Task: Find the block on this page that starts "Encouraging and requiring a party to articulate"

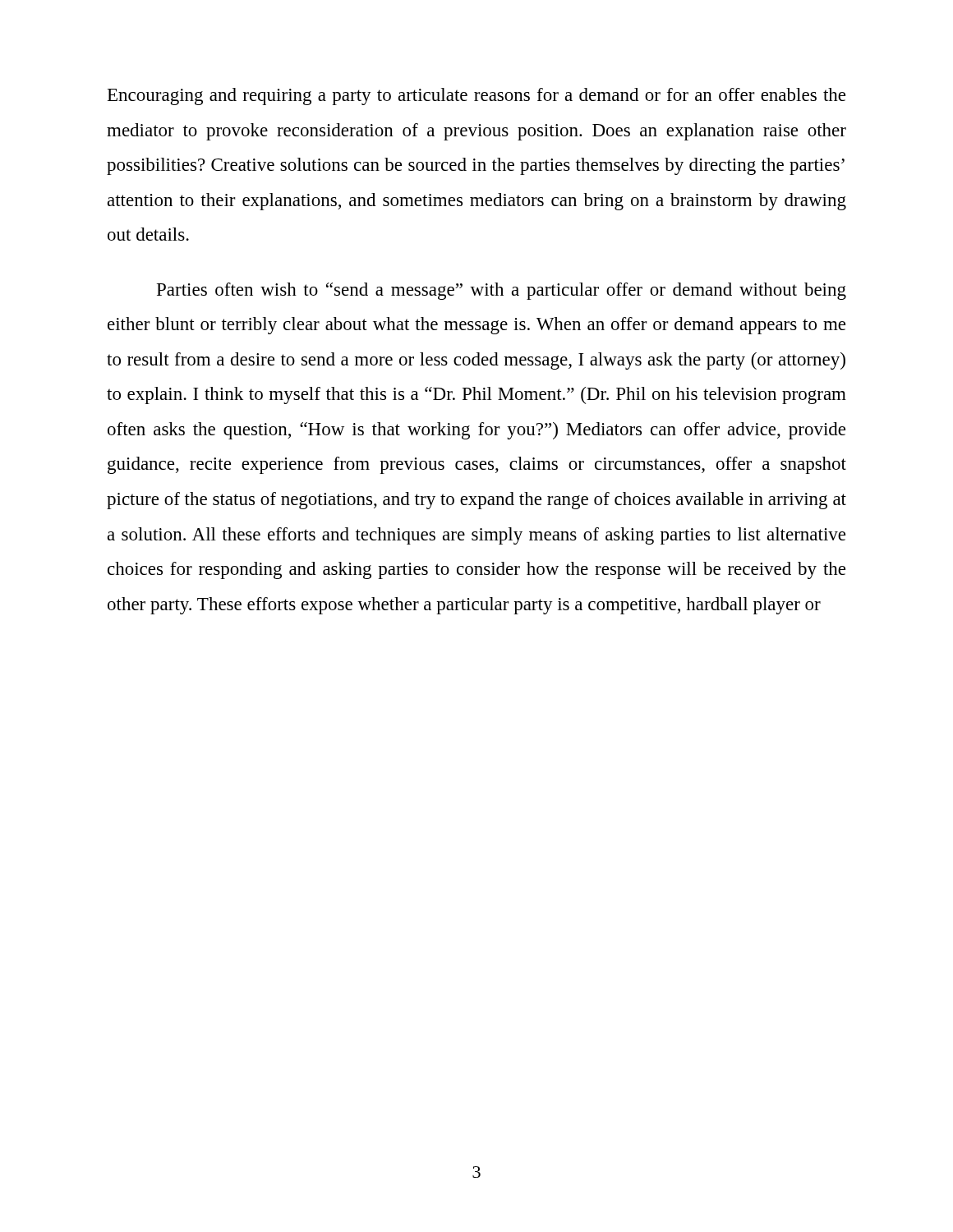Action: 476,350
